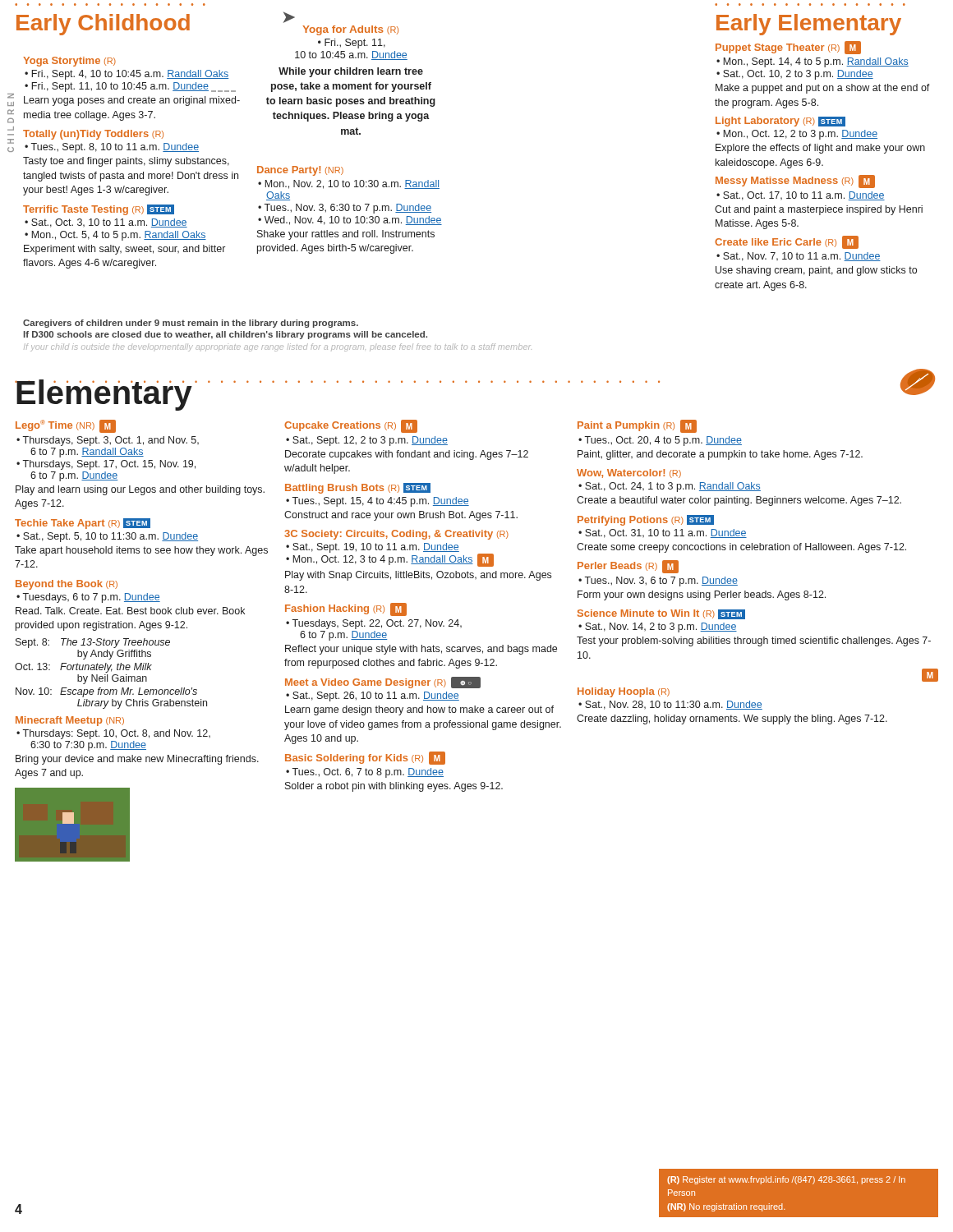This screenshot has width=953, height=1232.
Task: Navigate to the text starting "Petrifying Potions (R)"
Action: (x=645, y=519)
